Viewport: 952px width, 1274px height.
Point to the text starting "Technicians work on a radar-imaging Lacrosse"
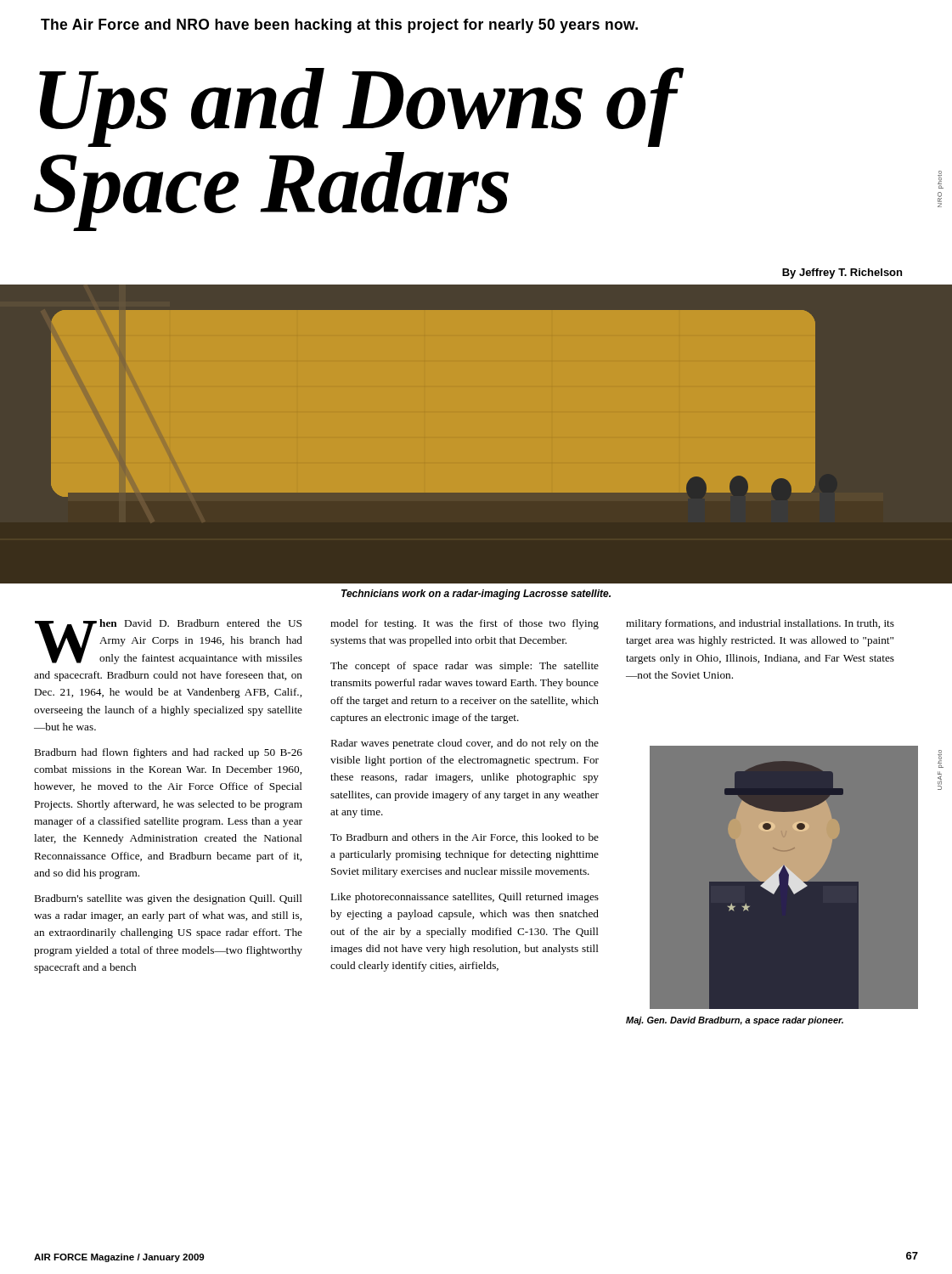[x=476, y=594]
